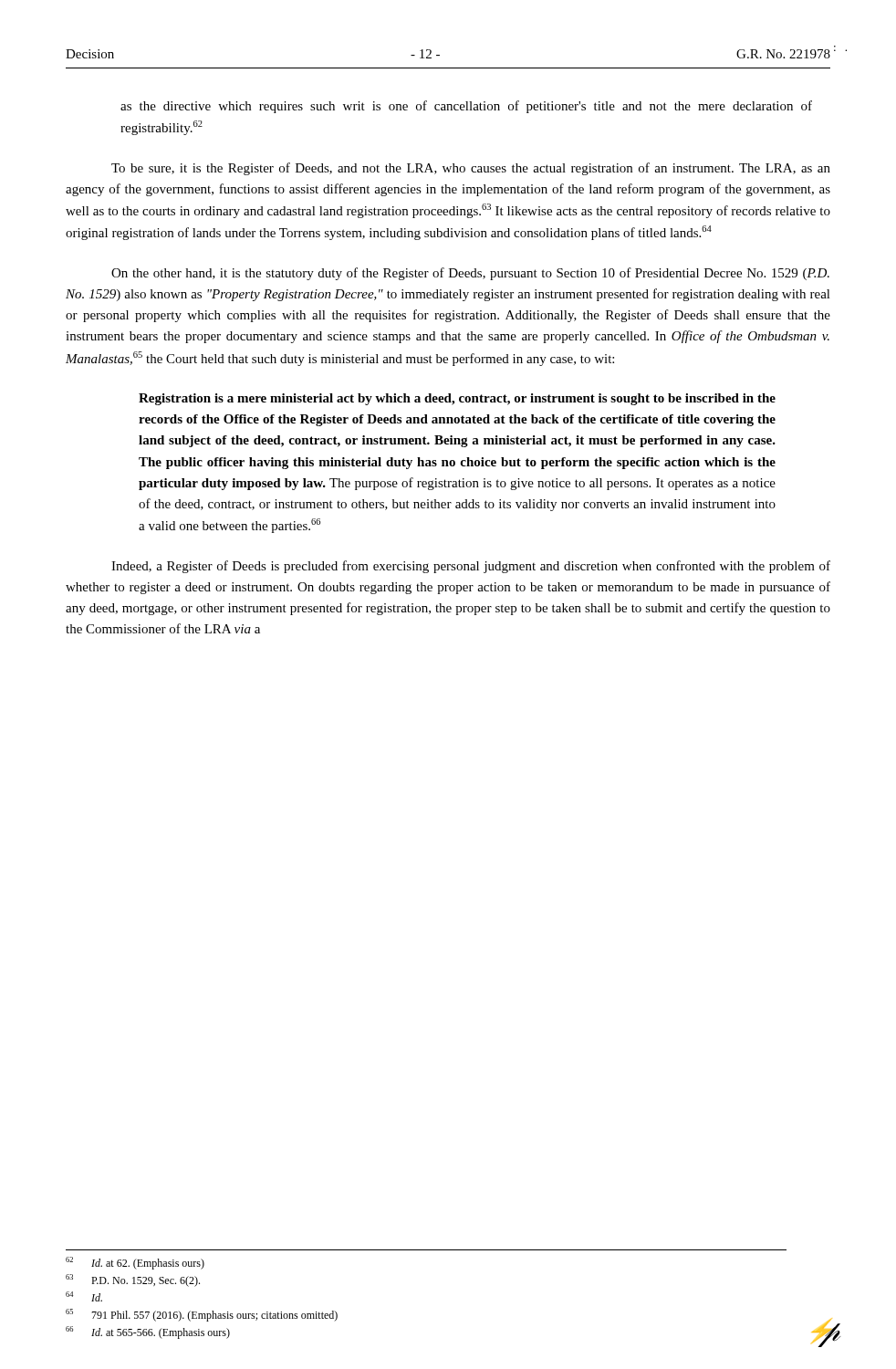
Task: Find the region starting "62 Id. at"
Action: (x=135, y=1263)
